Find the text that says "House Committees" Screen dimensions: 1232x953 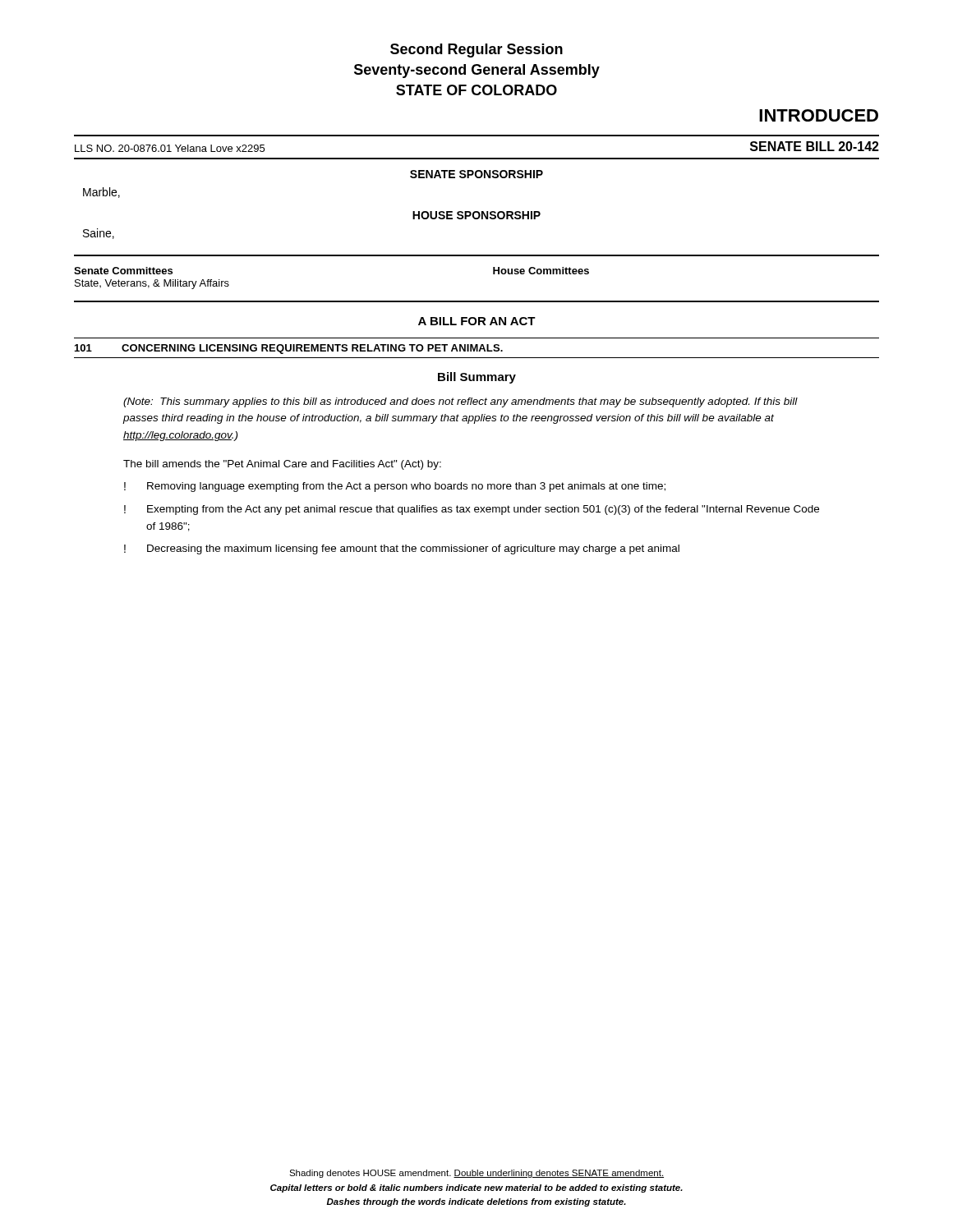click(x=541, y=271)
